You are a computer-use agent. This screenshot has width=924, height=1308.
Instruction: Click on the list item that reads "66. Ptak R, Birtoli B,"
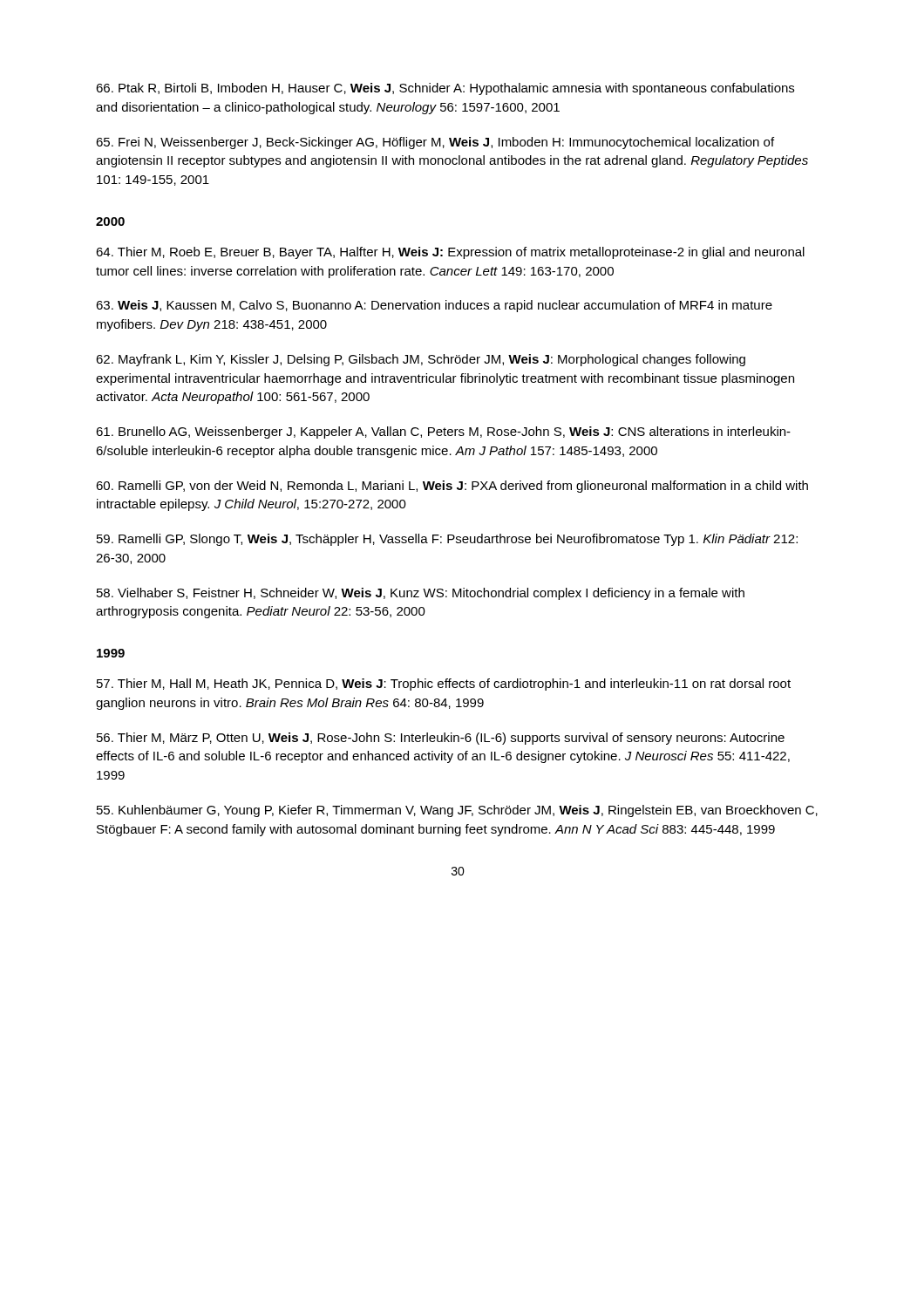[x=445, y=97]
